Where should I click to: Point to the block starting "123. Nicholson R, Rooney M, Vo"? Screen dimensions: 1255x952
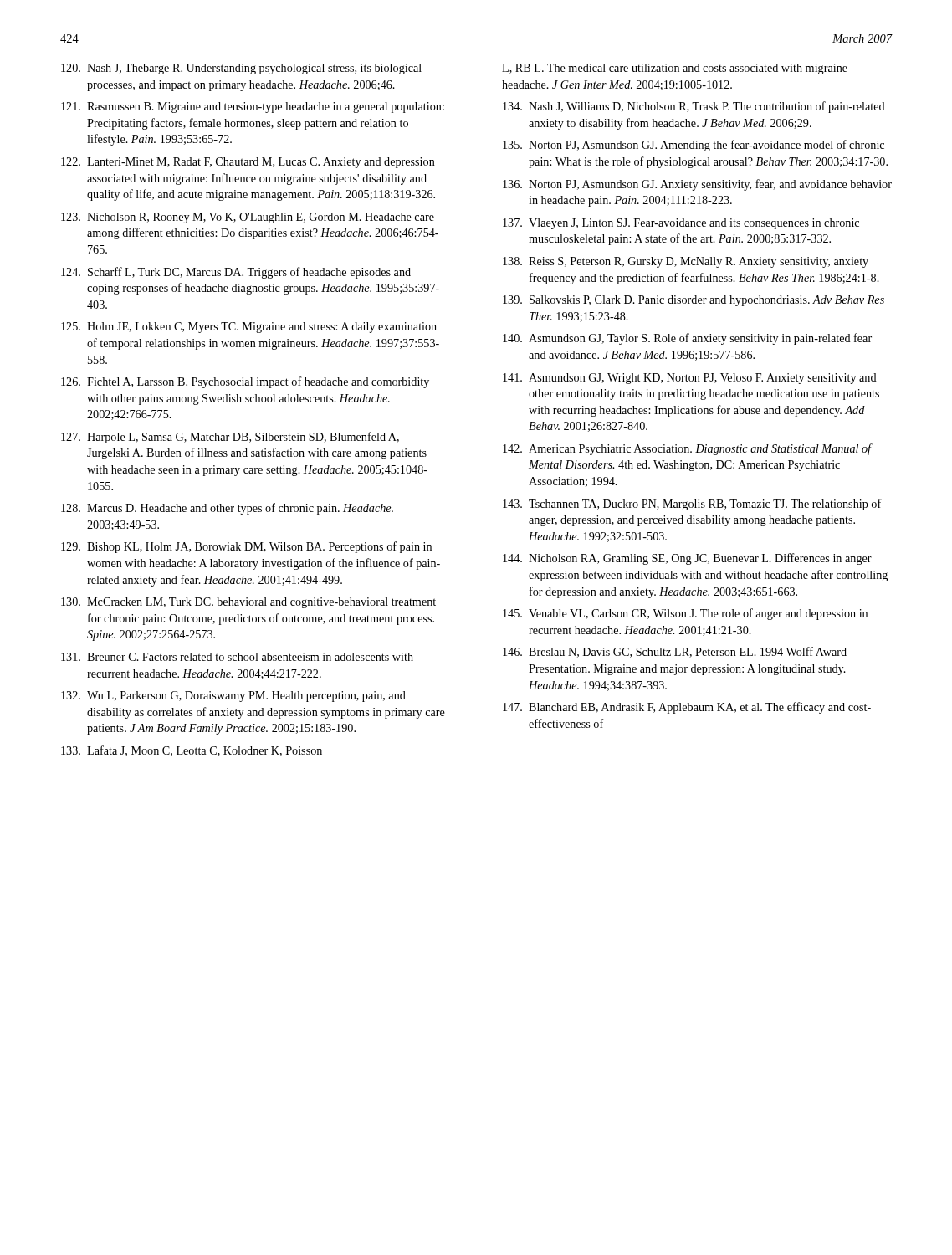pos(253,234)
